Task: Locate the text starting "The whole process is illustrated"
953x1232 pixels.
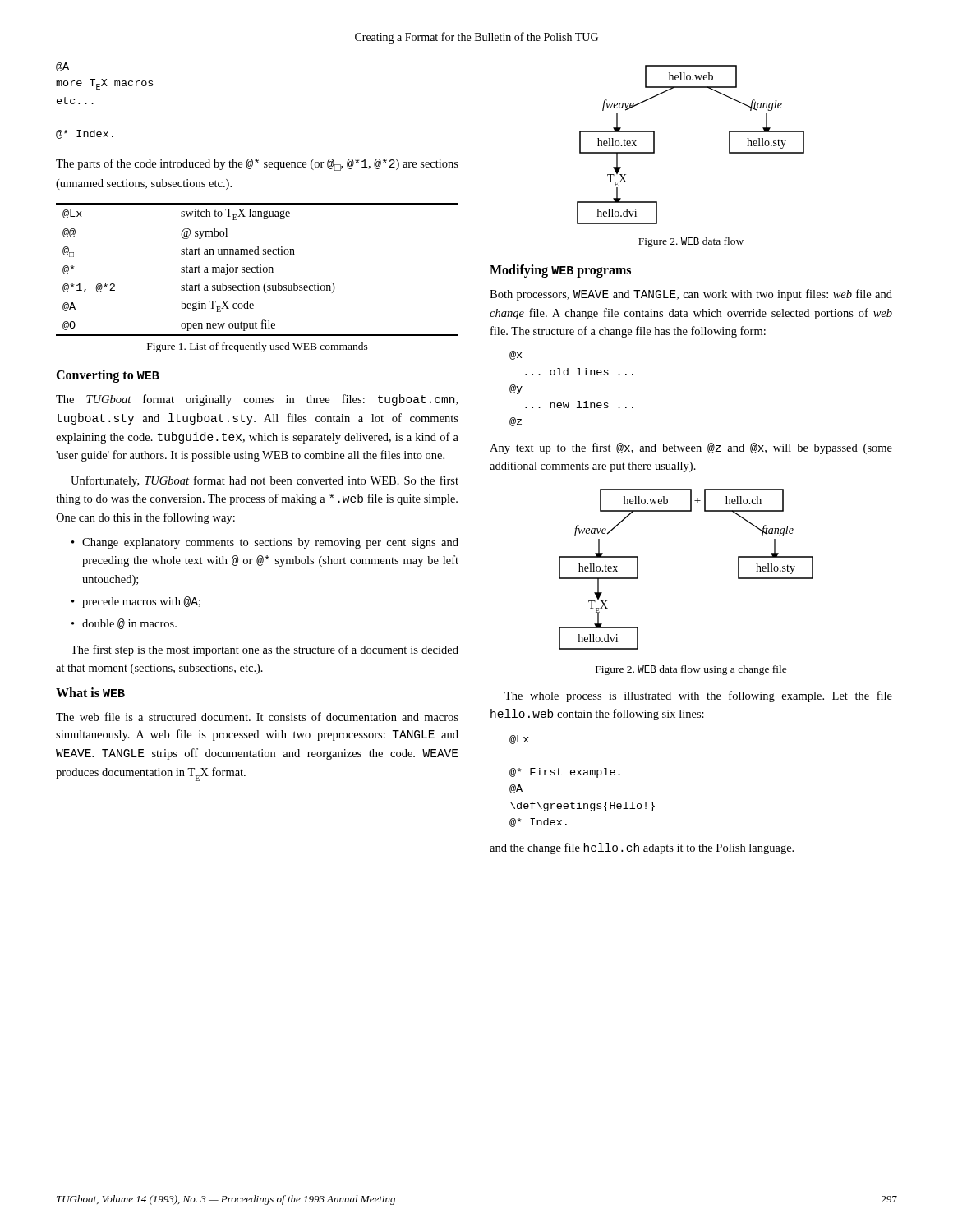Action: click(x=691, y=705)
